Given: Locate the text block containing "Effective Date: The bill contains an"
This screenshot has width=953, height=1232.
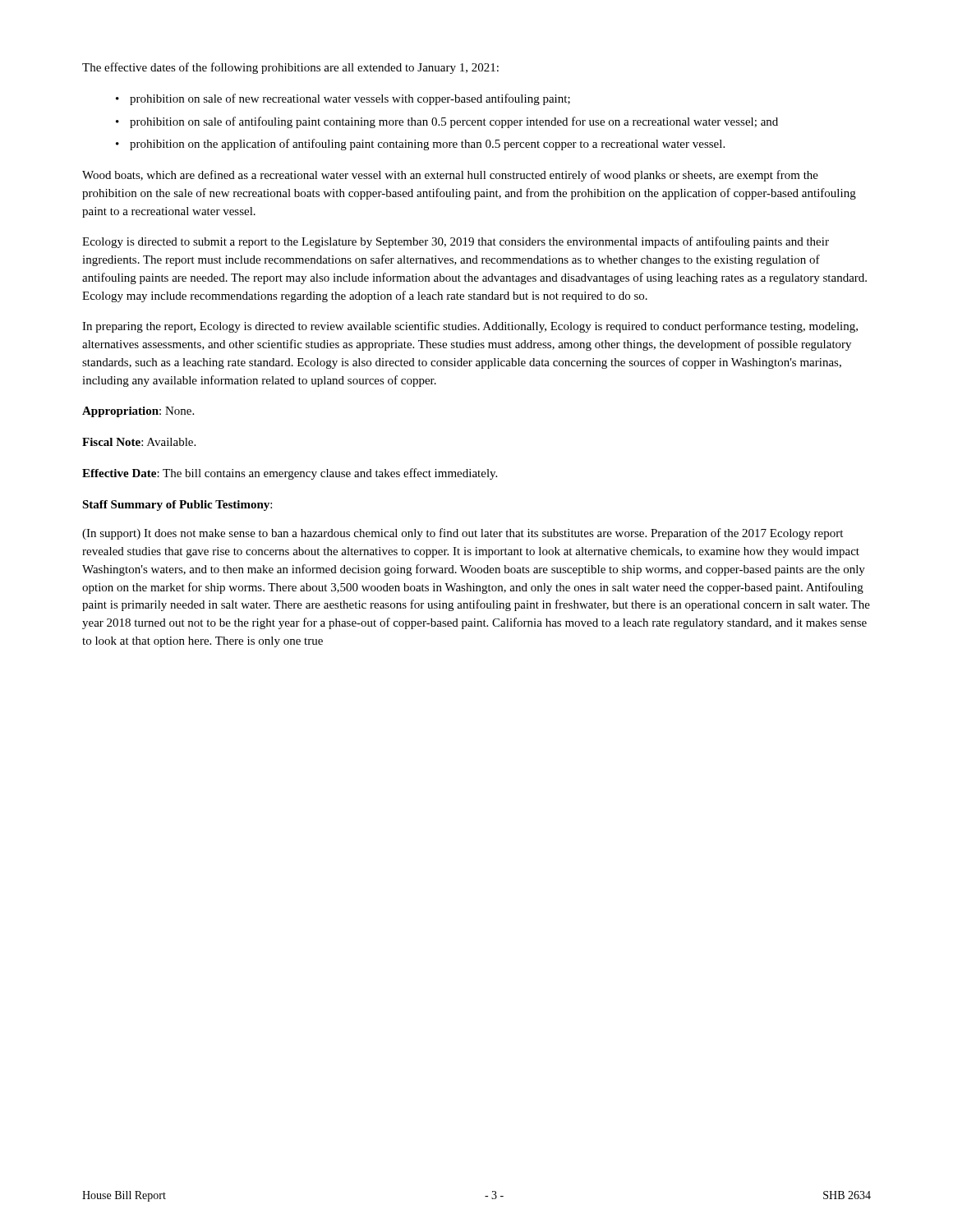Looking at the screenshot, I should [x=290, y=473].
